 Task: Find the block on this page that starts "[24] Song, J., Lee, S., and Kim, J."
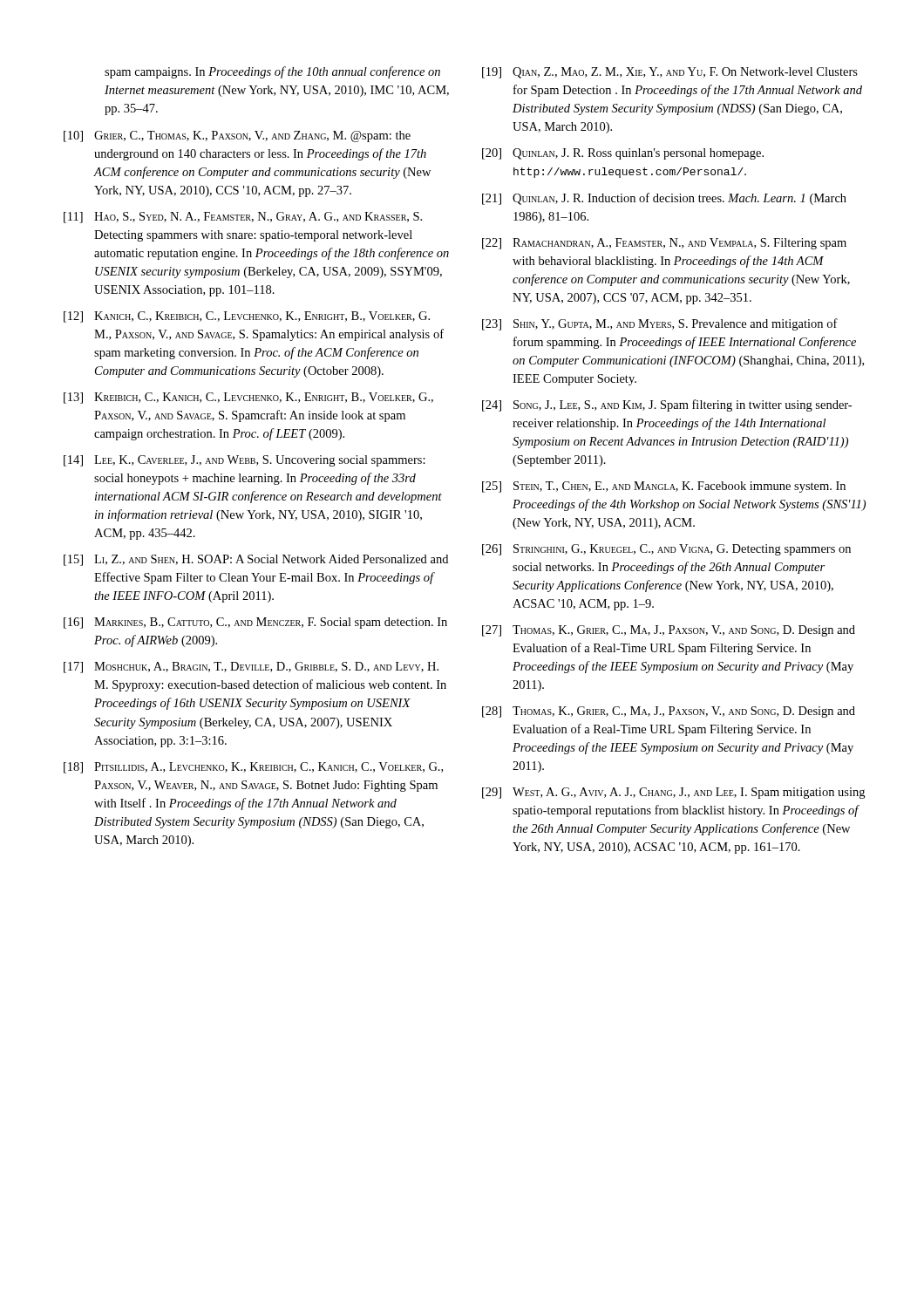click(x=675, y=433)
